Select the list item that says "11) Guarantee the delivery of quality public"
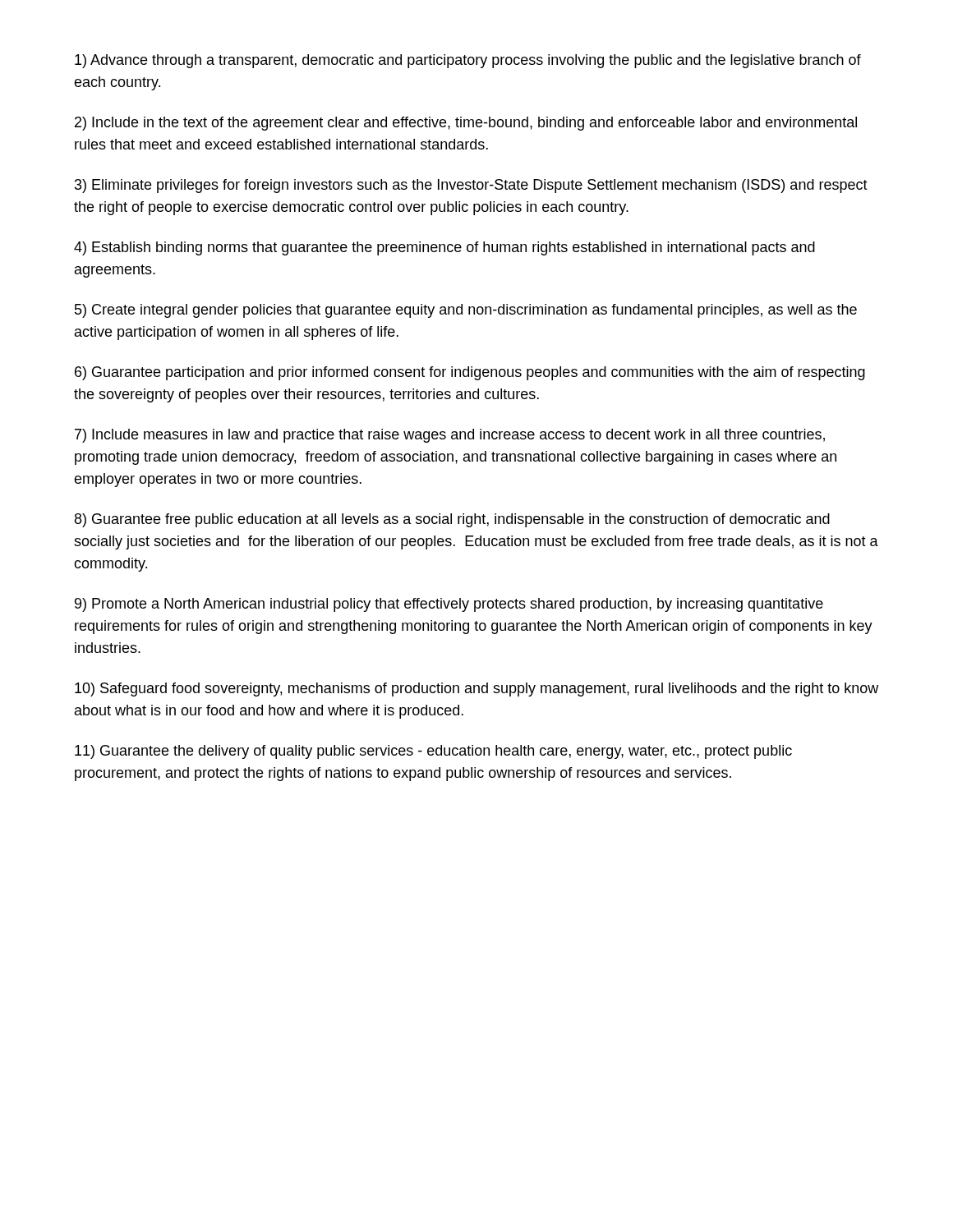The image size is (953, 1232). pos(433,762)
